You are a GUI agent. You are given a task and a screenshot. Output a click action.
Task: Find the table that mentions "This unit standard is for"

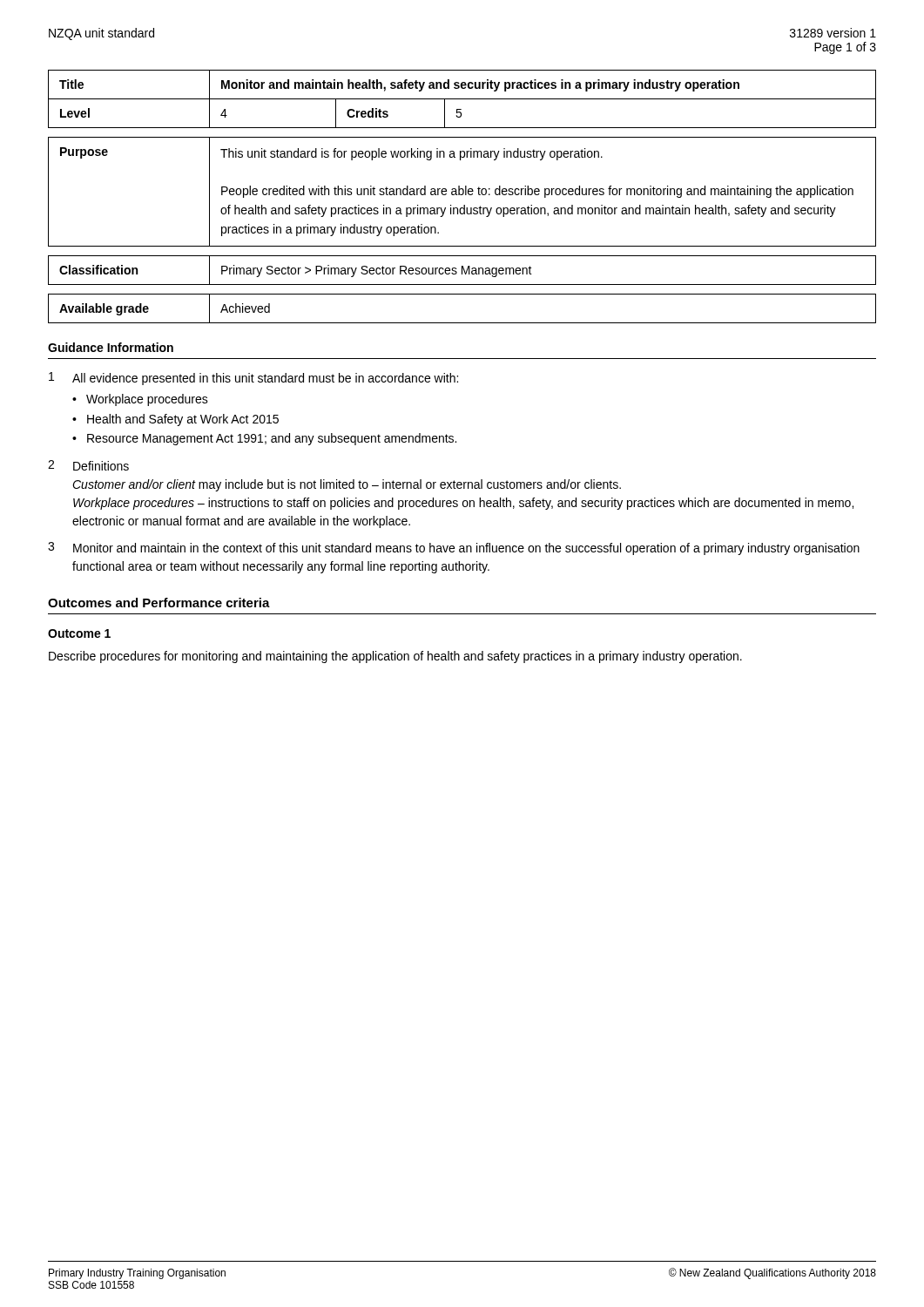[x=462, y=192]
